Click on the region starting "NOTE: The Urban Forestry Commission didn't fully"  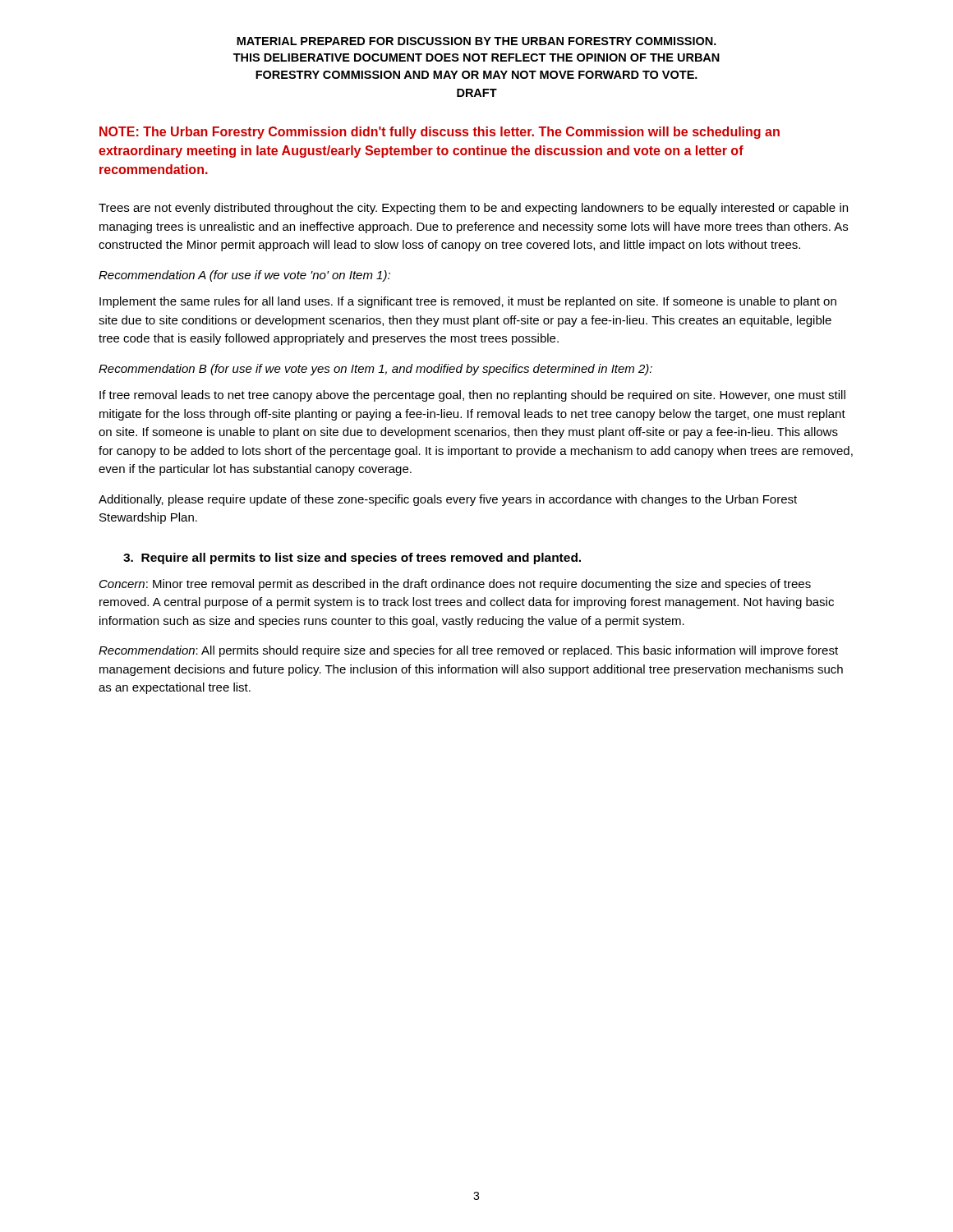(439, 151)
